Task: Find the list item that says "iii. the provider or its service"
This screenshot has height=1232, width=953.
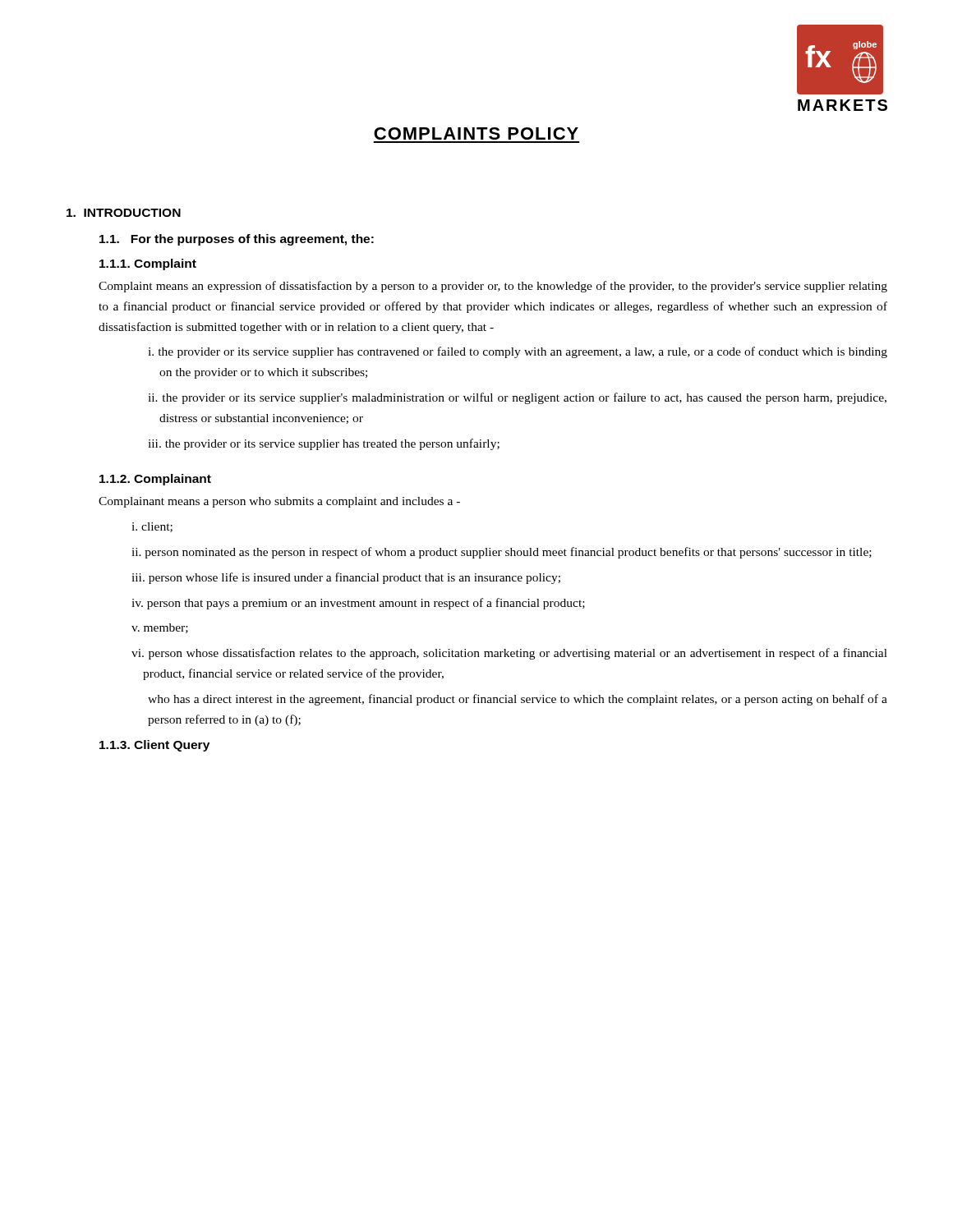Action: (x=324, y=443)
